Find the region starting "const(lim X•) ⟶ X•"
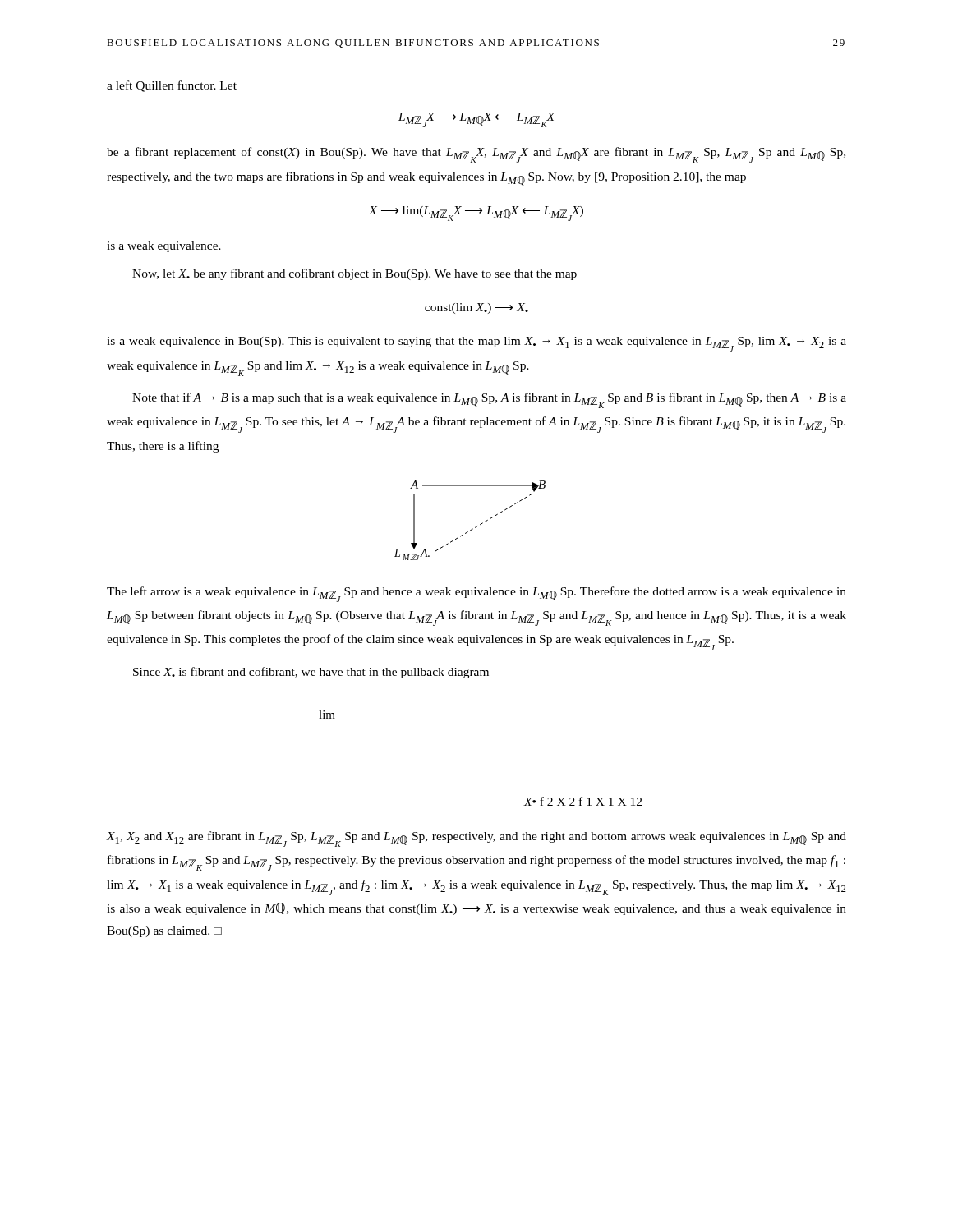The width and height of the screenshot is (953, 1232). (x=476, y=309)
